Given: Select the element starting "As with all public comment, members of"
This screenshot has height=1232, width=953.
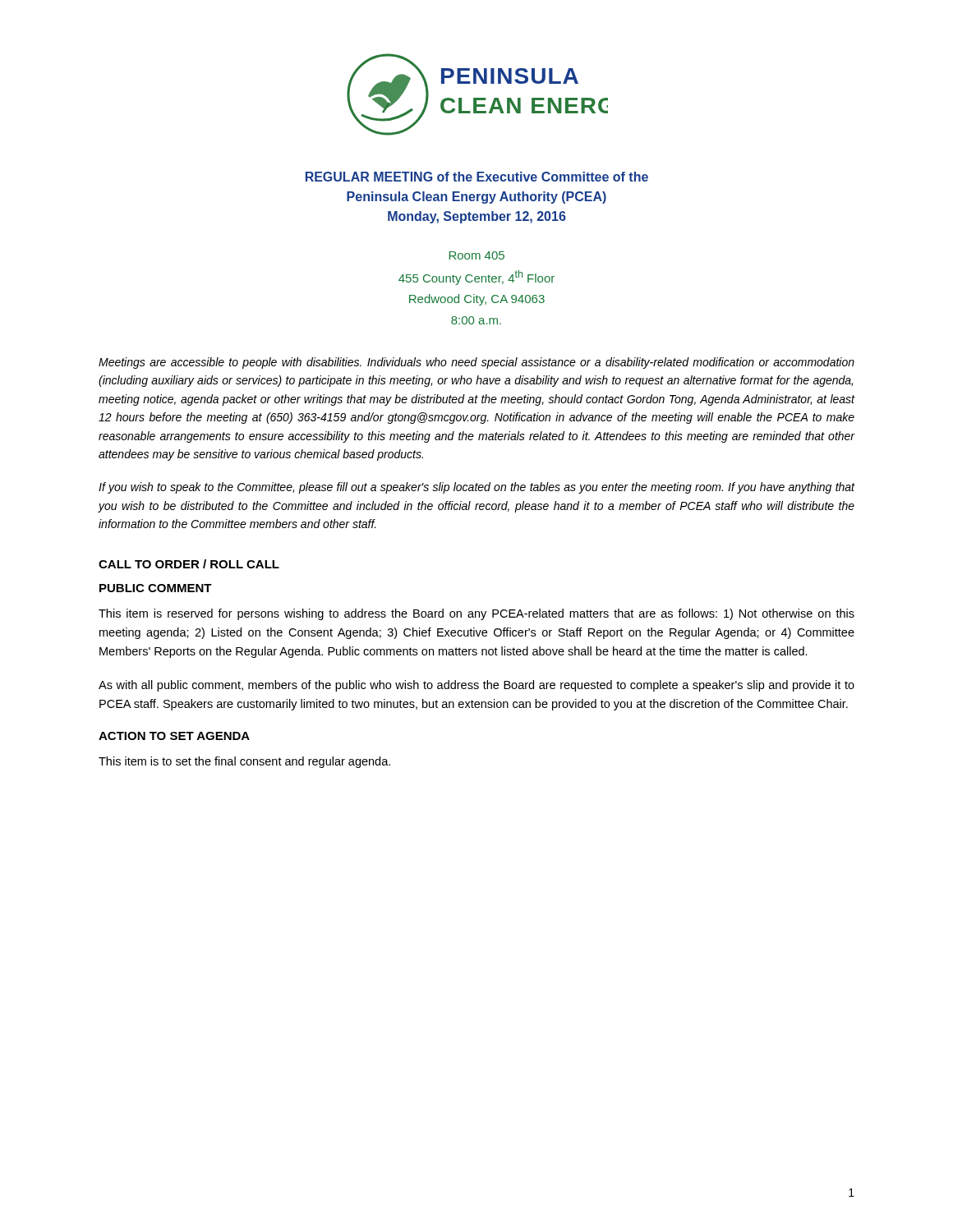Looking at the screenshot, I should tap(476, 695).
